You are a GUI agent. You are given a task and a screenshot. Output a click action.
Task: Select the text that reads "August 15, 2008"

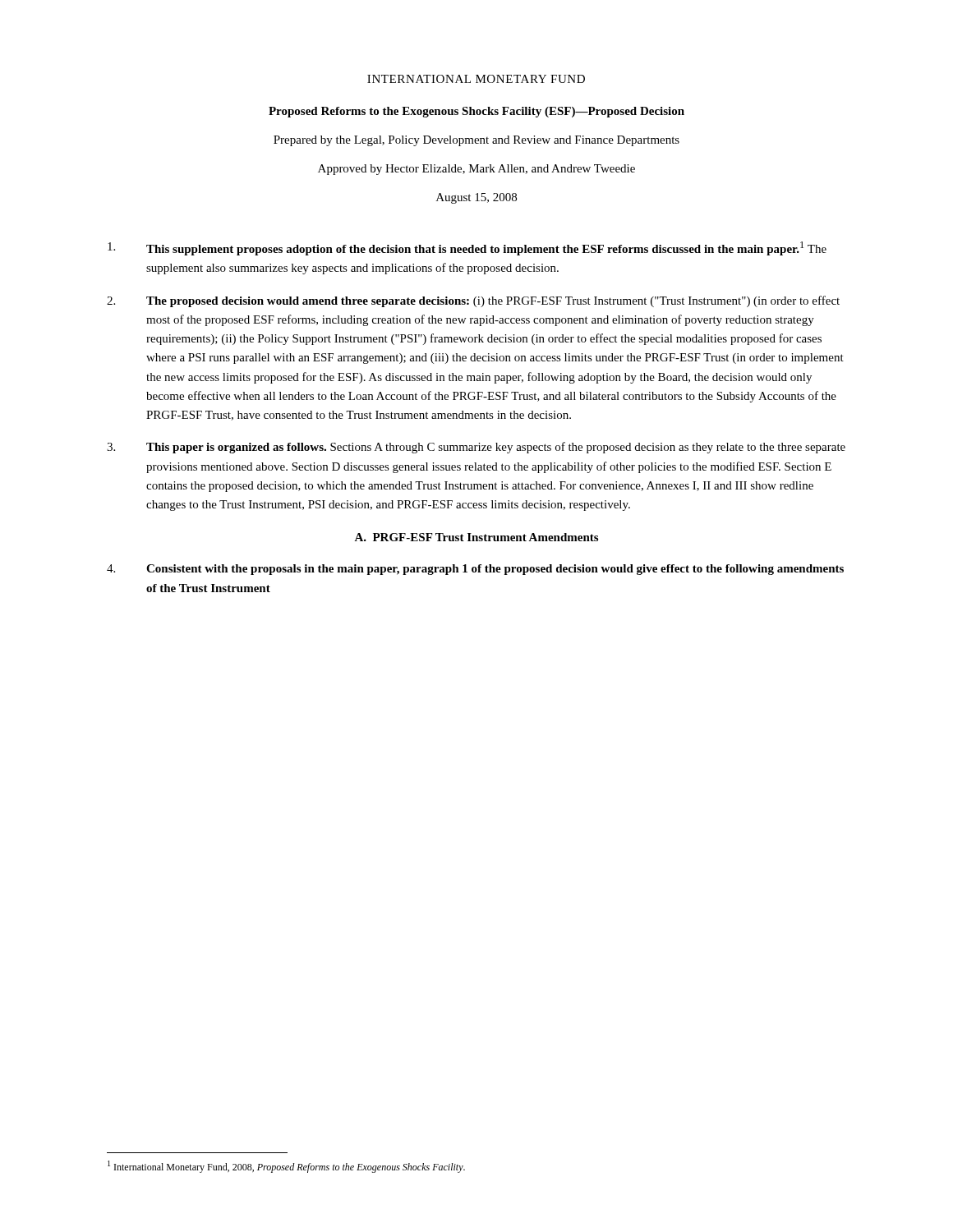point(476,197)
